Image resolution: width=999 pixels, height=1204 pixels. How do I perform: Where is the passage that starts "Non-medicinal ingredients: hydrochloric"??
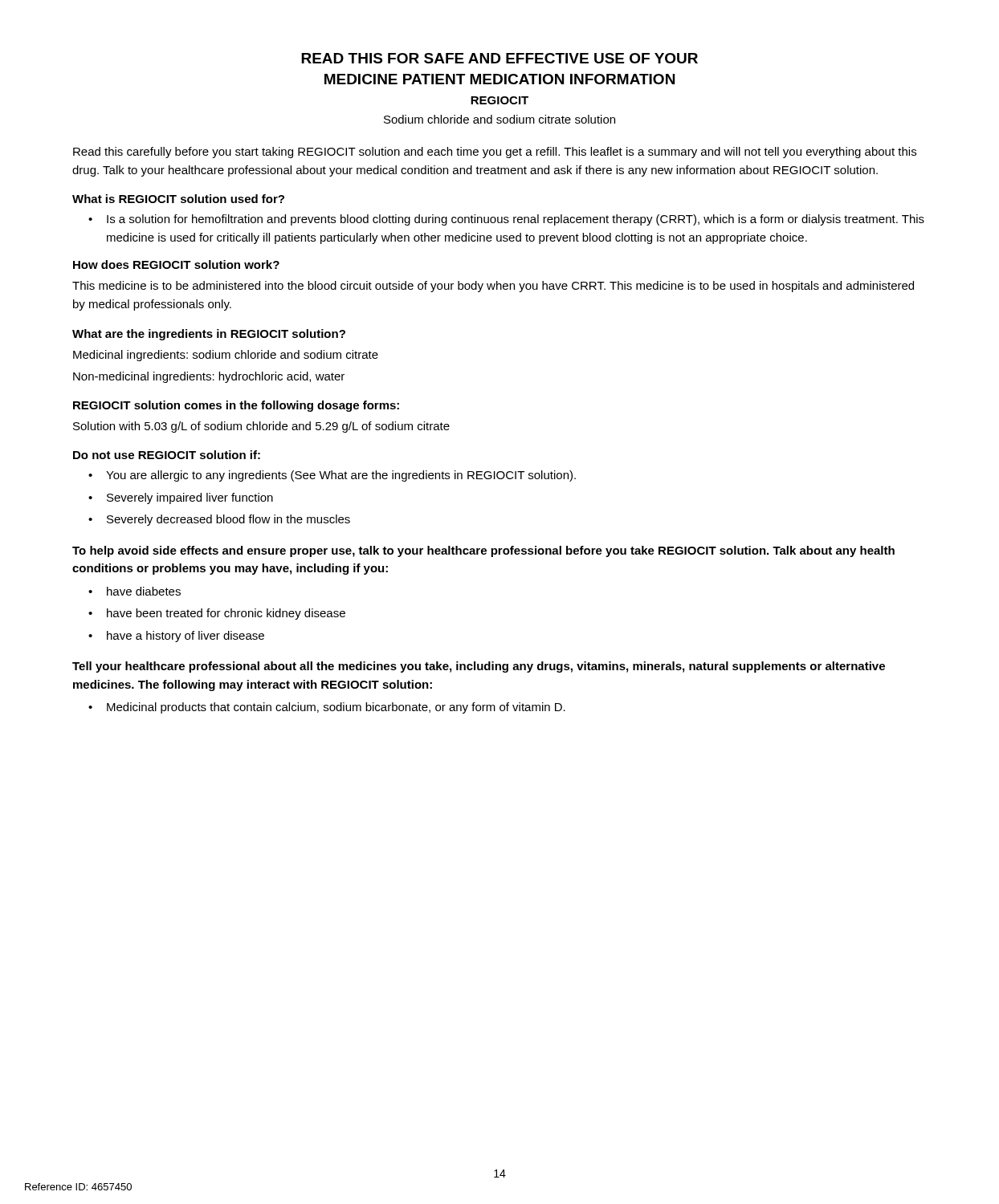(x=208, y=376)
